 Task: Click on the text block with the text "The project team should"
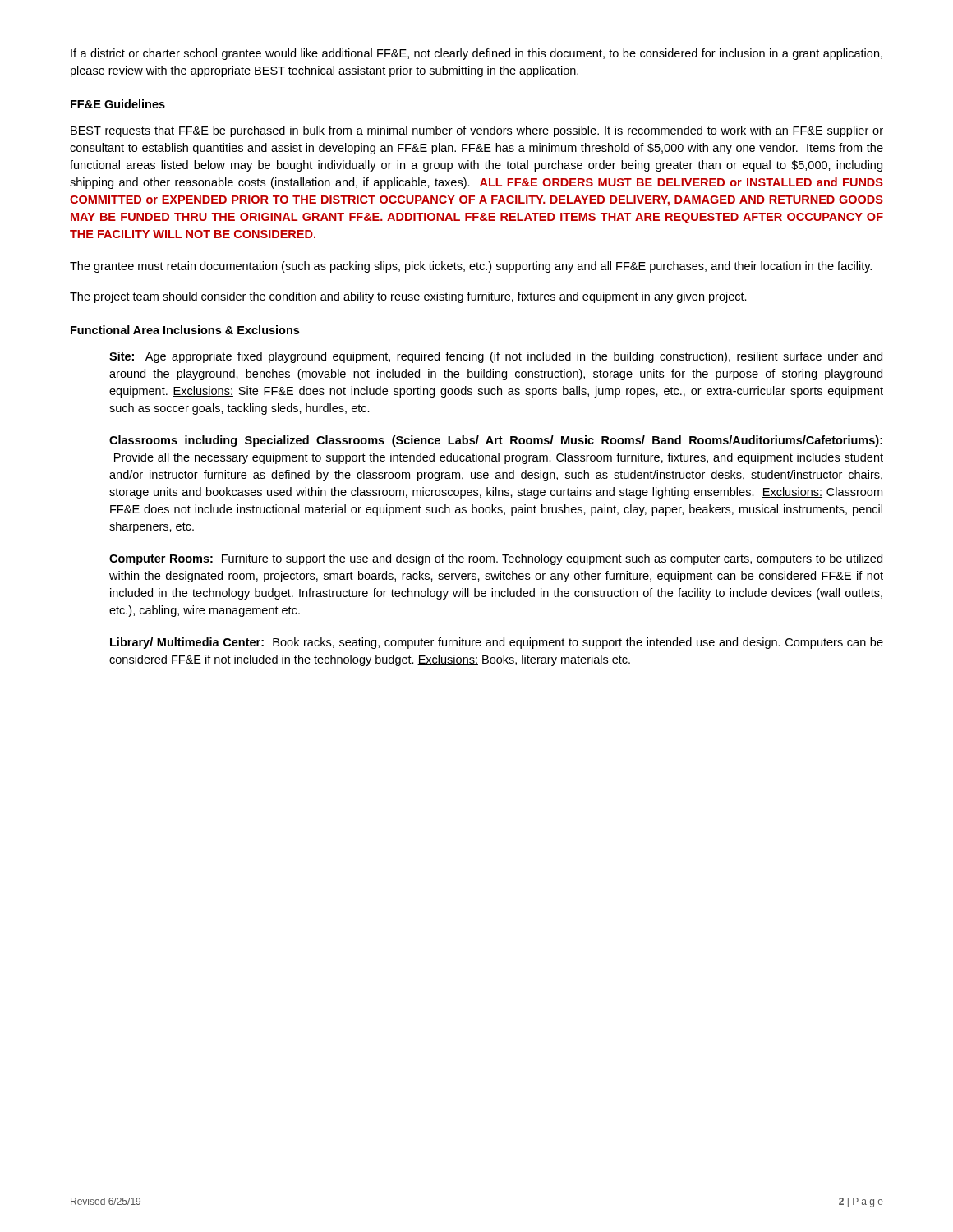pyautogui.click(x=409, y=297)
